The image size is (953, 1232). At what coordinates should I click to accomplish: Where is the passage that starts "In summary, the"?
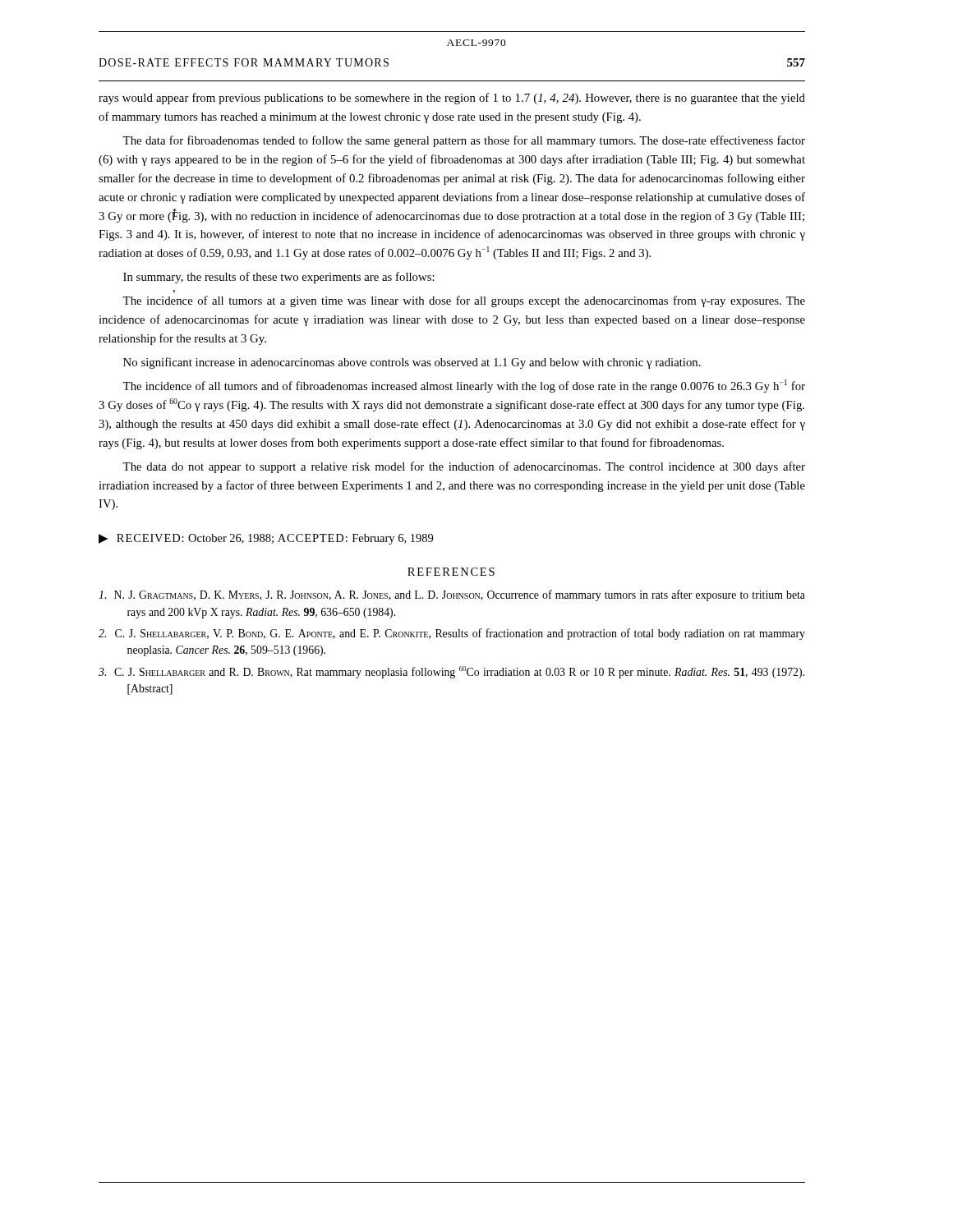tap(279, 277)
